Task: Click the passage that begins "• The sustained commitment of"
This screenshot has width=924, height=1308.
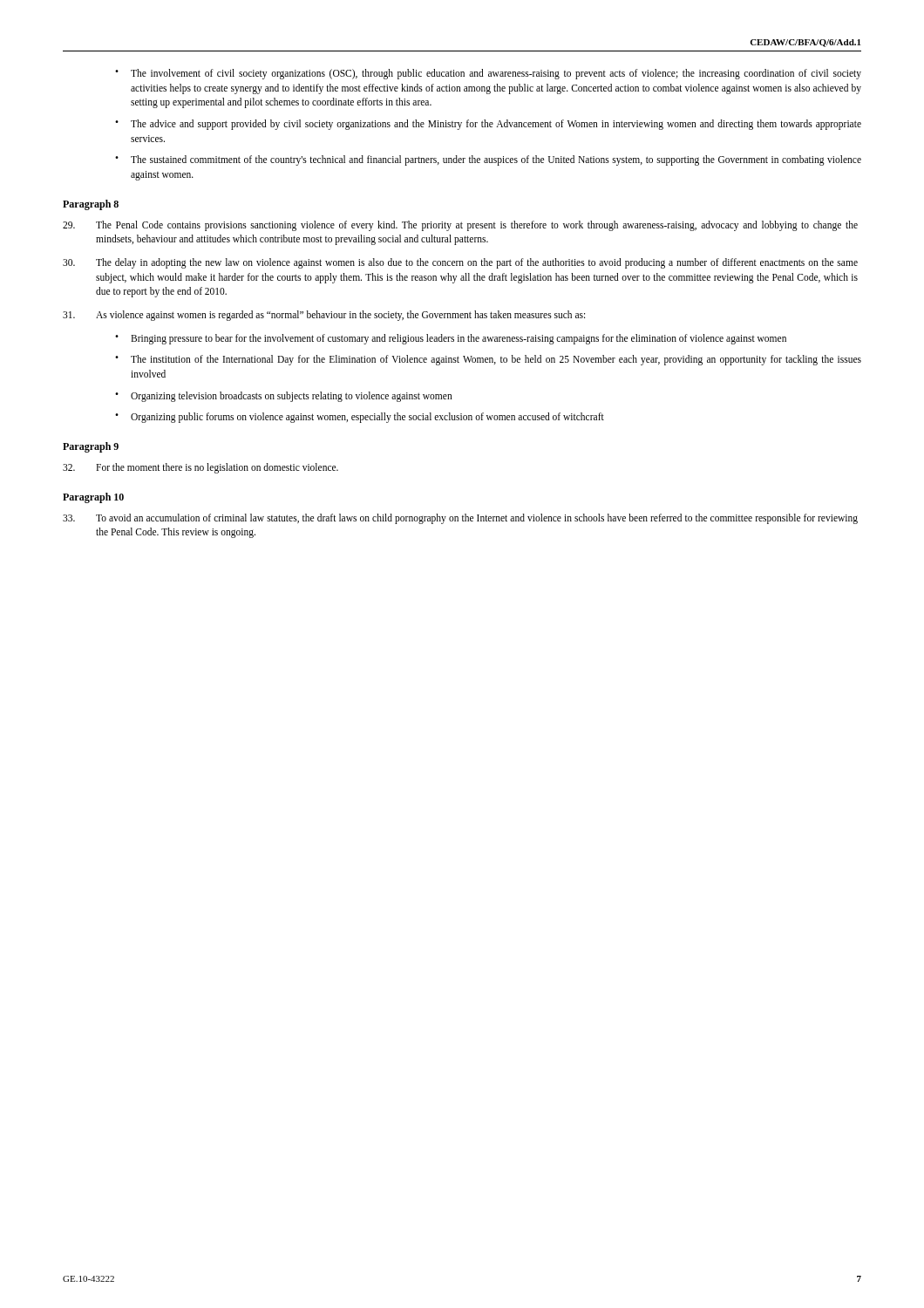Action: coord(488,167)
